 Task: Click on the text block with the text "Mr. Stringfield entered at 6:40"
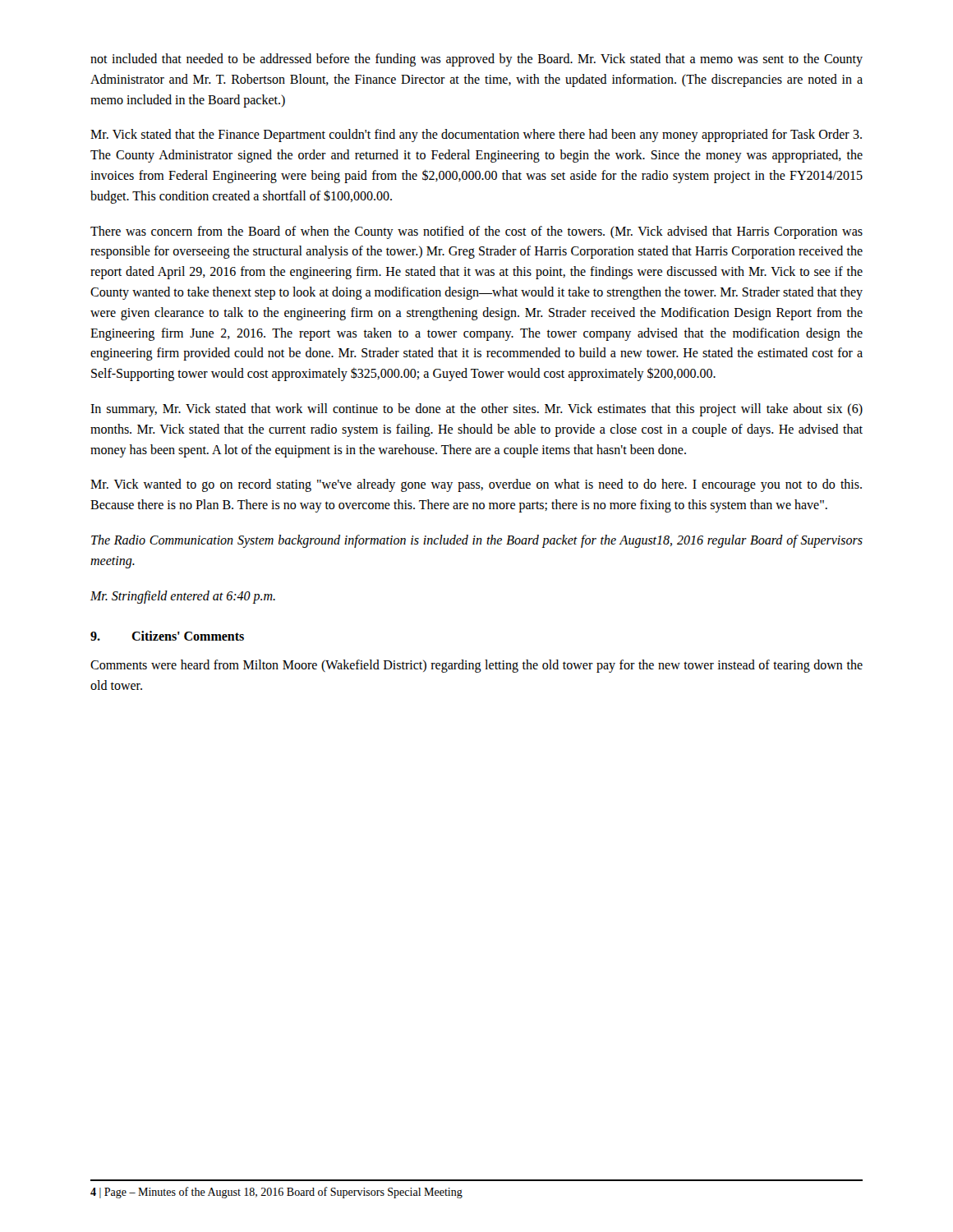coord(183,595)
